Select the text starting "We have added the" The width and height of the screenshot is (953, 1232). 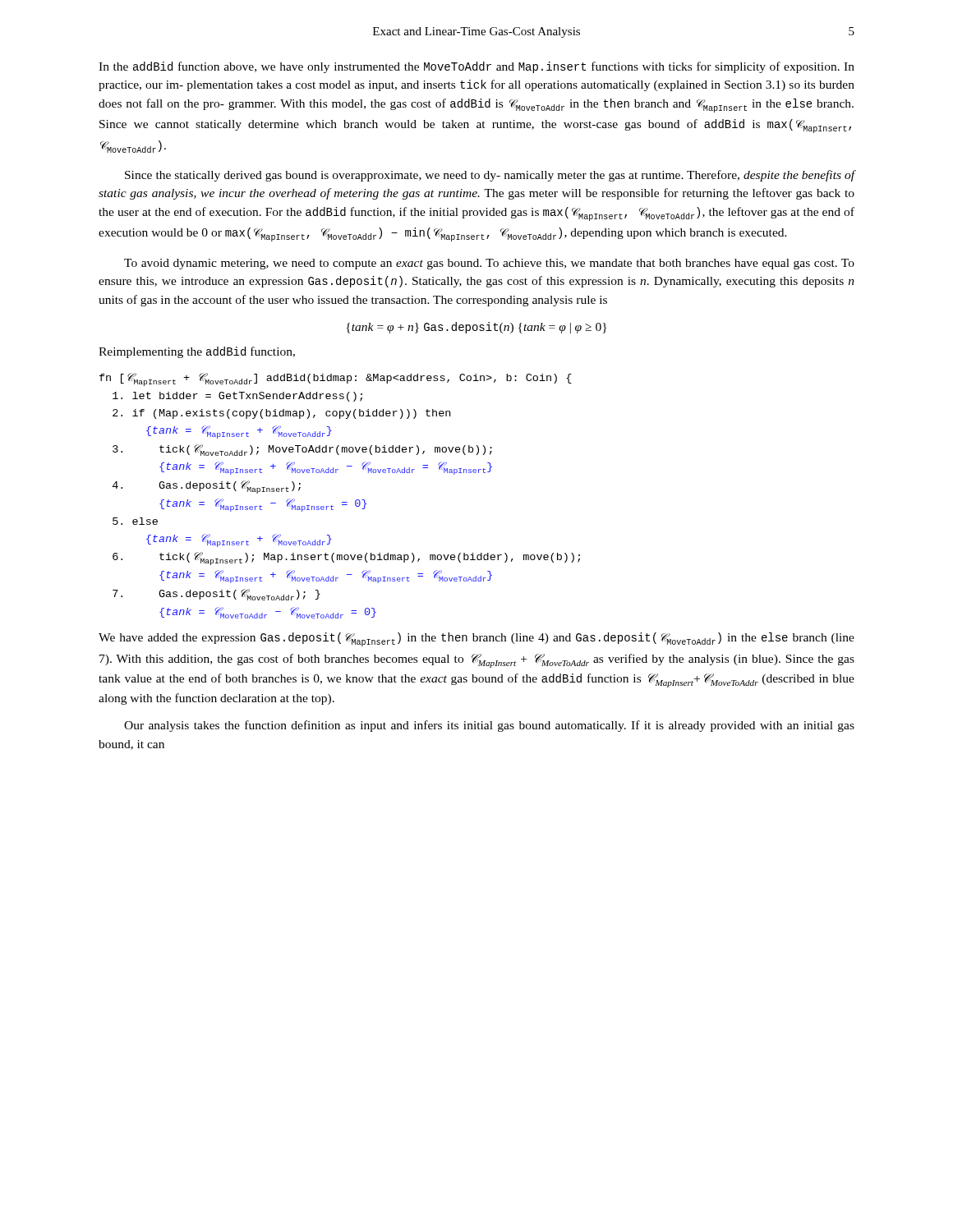point(476,668)
